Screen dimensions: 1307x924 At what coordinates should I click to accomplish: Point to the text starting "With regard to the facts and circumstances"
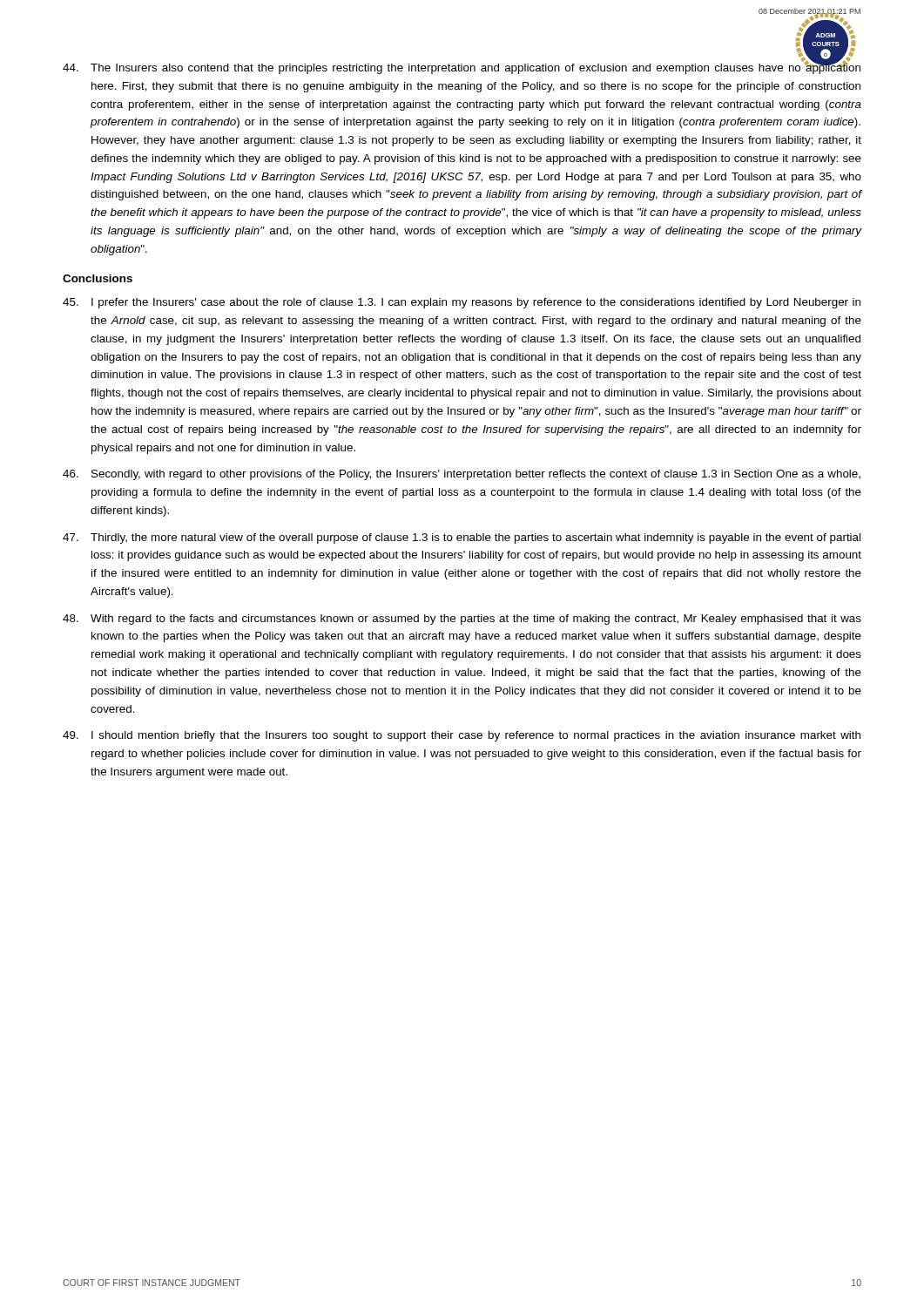click(462, 664)
